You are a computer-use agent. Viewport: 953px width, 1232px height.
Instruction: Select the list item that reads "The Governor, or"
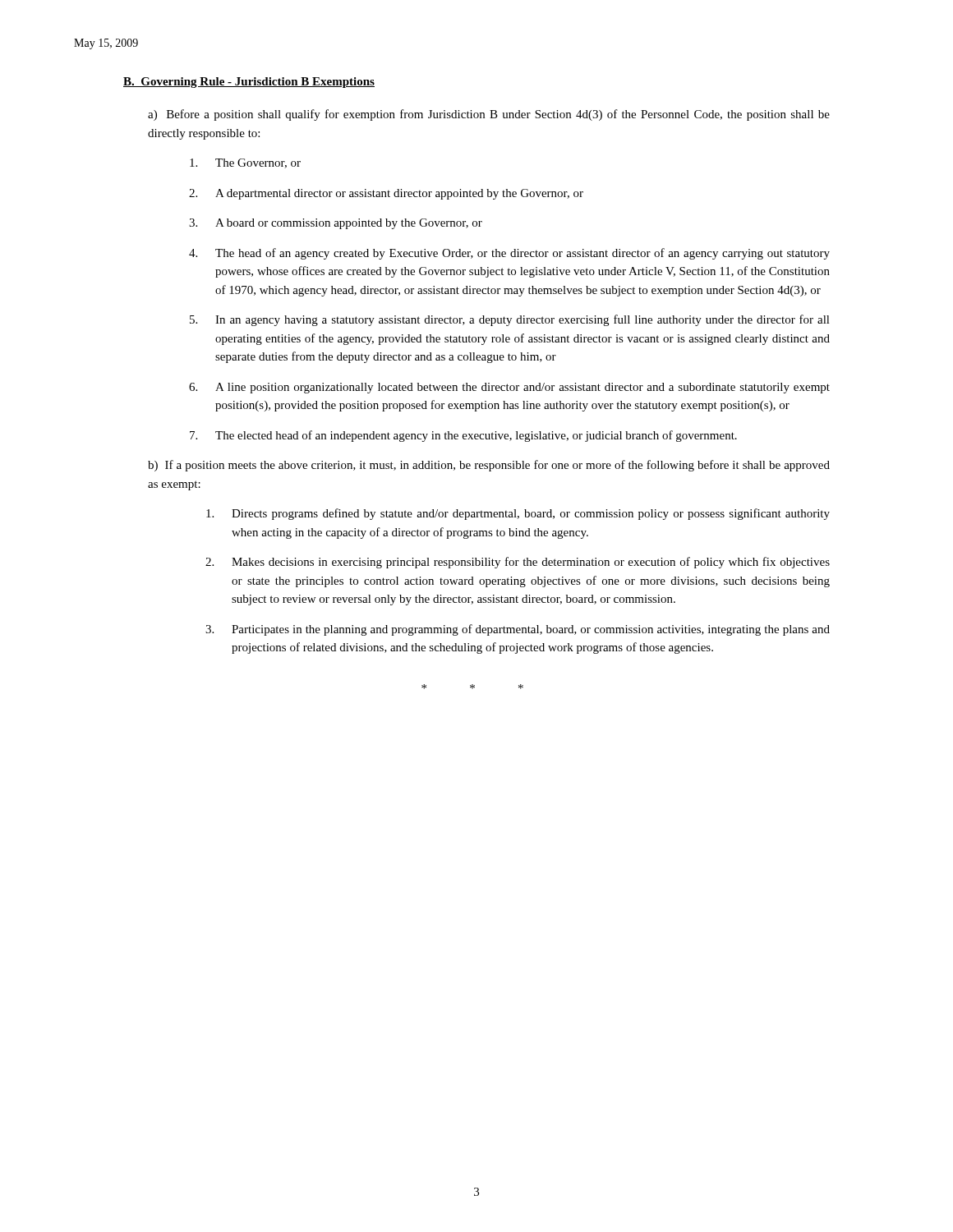coord(245,163)
